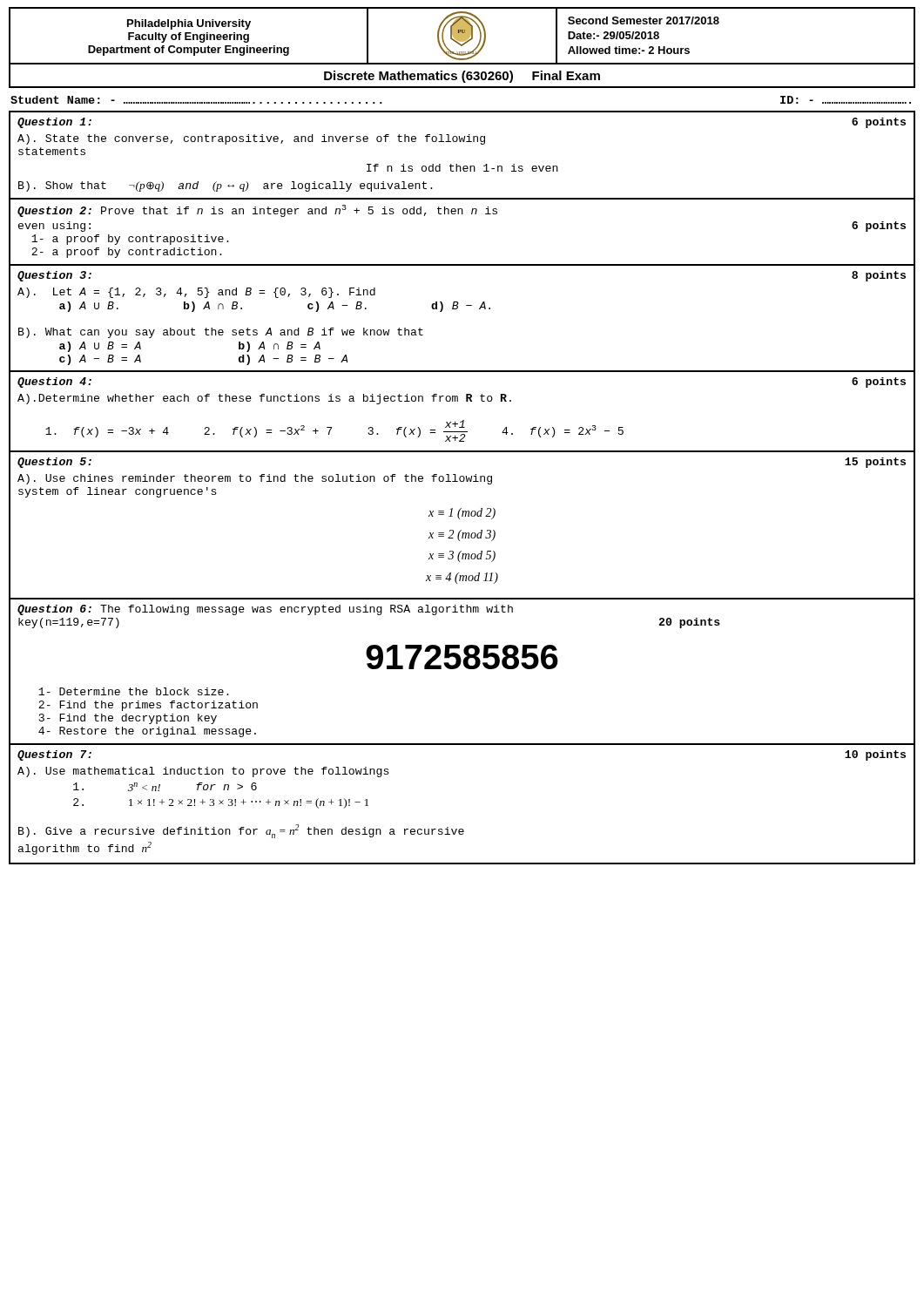Click on the title containing "Discrete Mathematics (630260)"
This screenshot has width=924, height=1307.
tap(462, 75)
